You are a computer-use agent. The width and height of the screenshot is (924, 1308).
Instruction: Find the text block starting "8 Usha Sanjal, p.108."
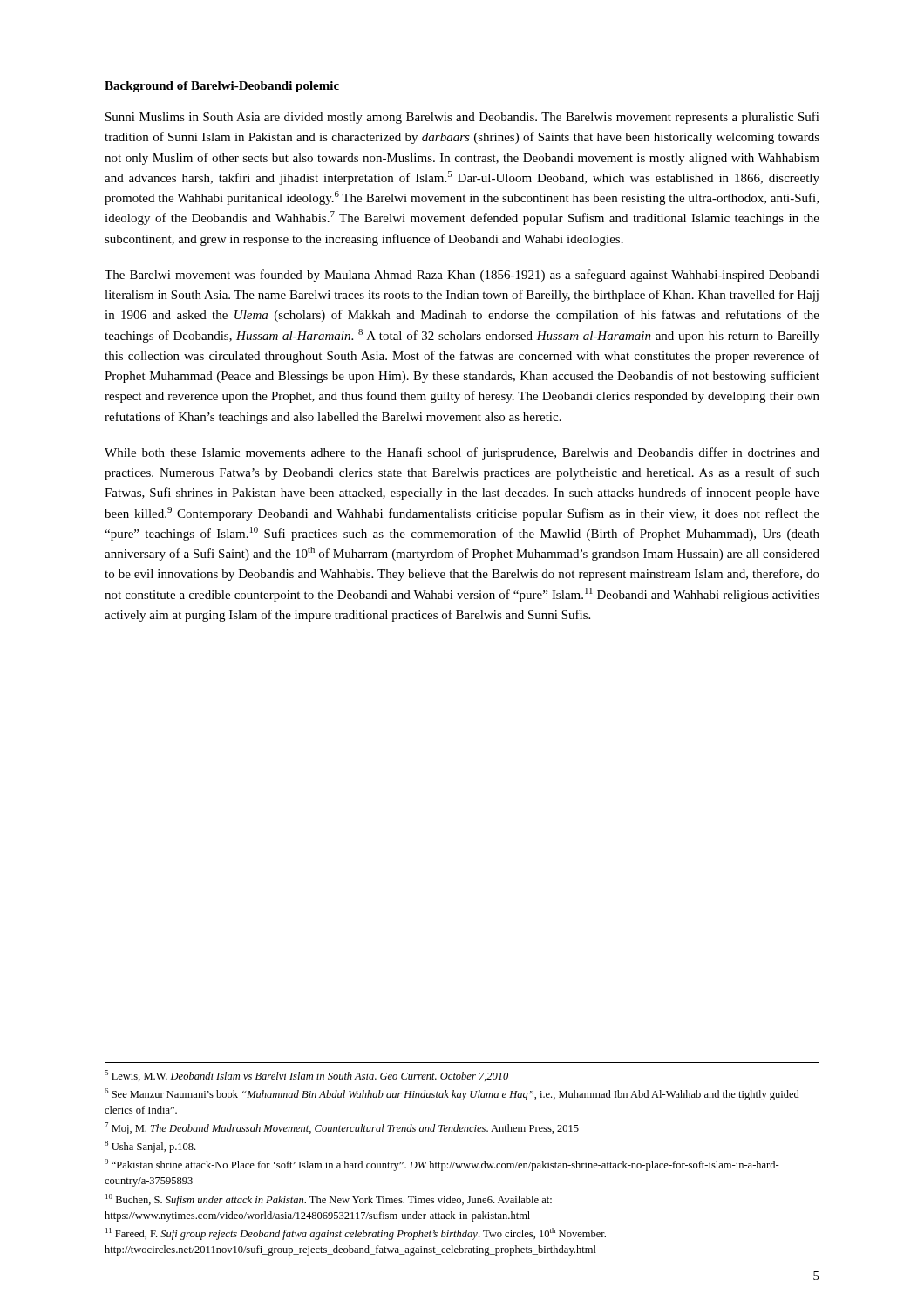(150, 1146)
